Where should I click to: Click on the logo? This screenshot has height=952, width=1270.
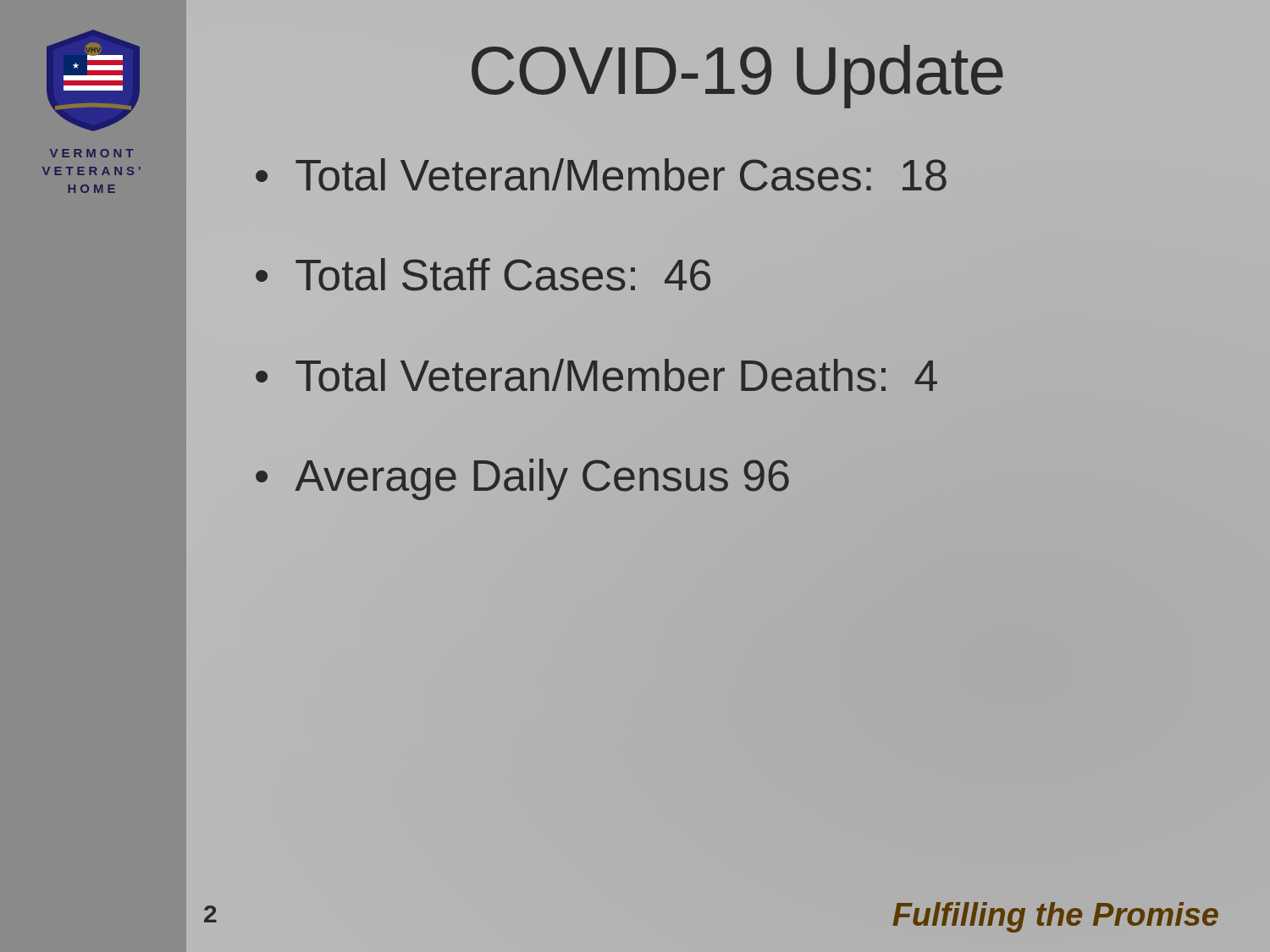(x=93, y=111)
